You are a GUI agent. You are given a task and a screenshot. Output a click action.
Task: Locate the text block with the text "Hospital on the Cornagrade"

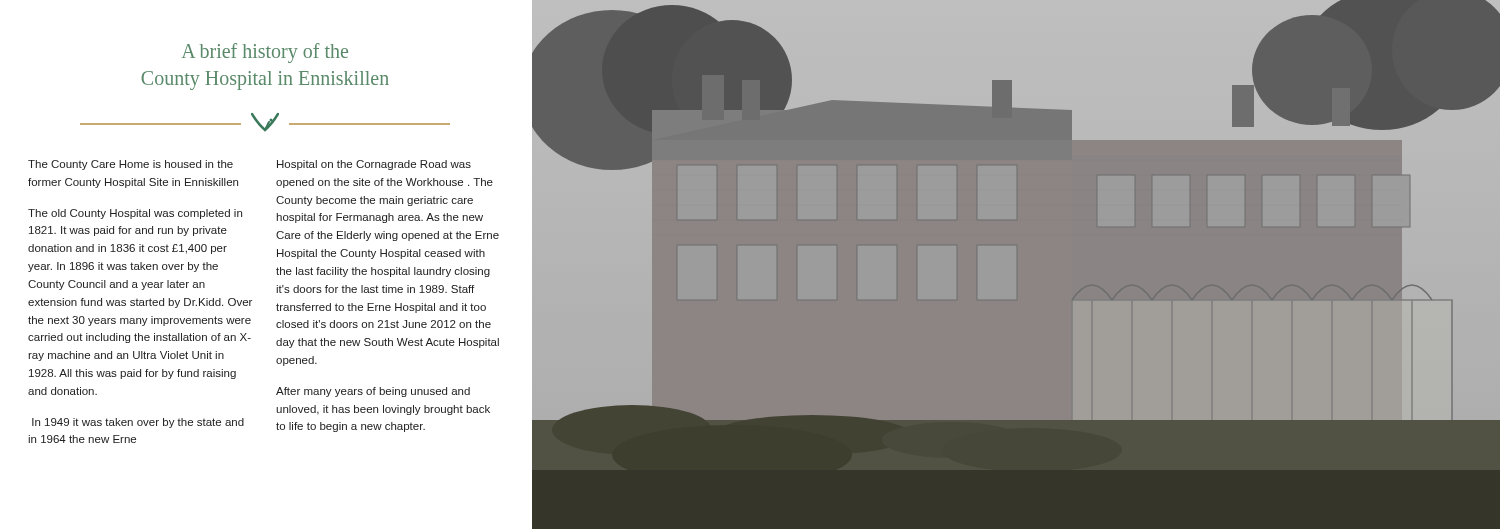tap(388, 262)
